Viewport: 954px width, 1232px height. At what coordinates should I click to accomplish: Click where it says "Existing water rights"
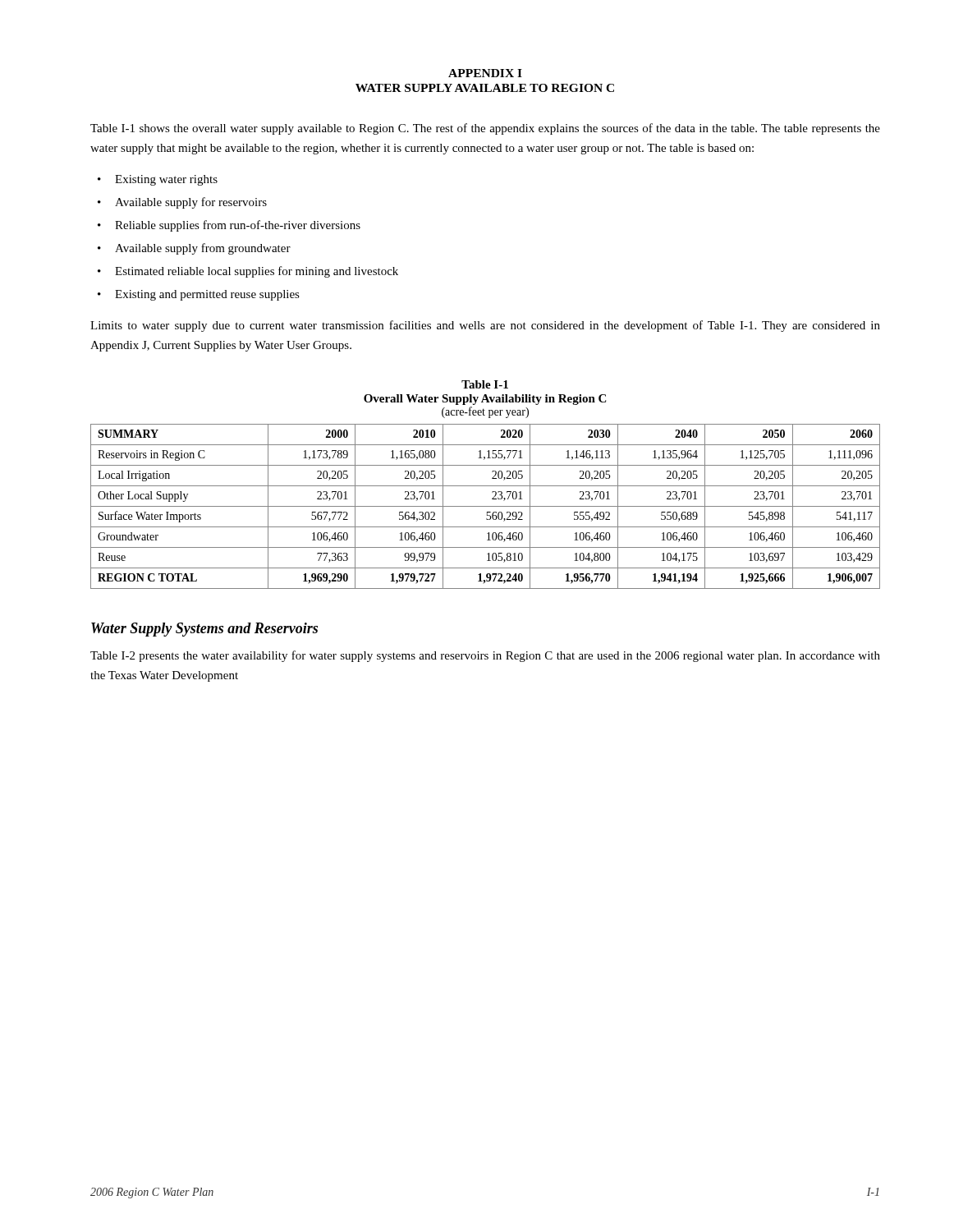(166, 179)
